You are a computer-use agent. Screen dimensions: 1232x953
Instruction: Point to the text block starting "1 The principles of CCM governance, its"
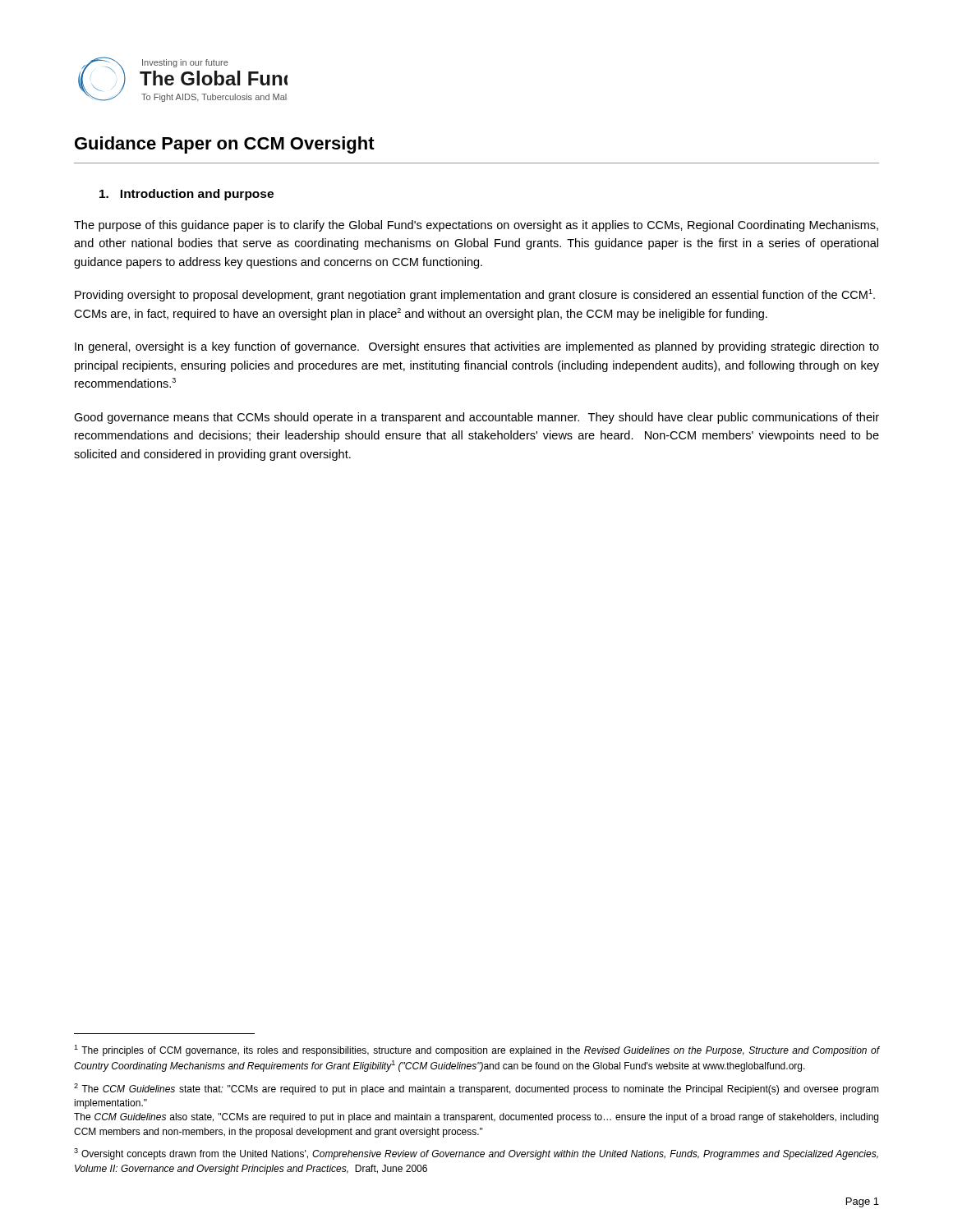[x=476, y=1058]
